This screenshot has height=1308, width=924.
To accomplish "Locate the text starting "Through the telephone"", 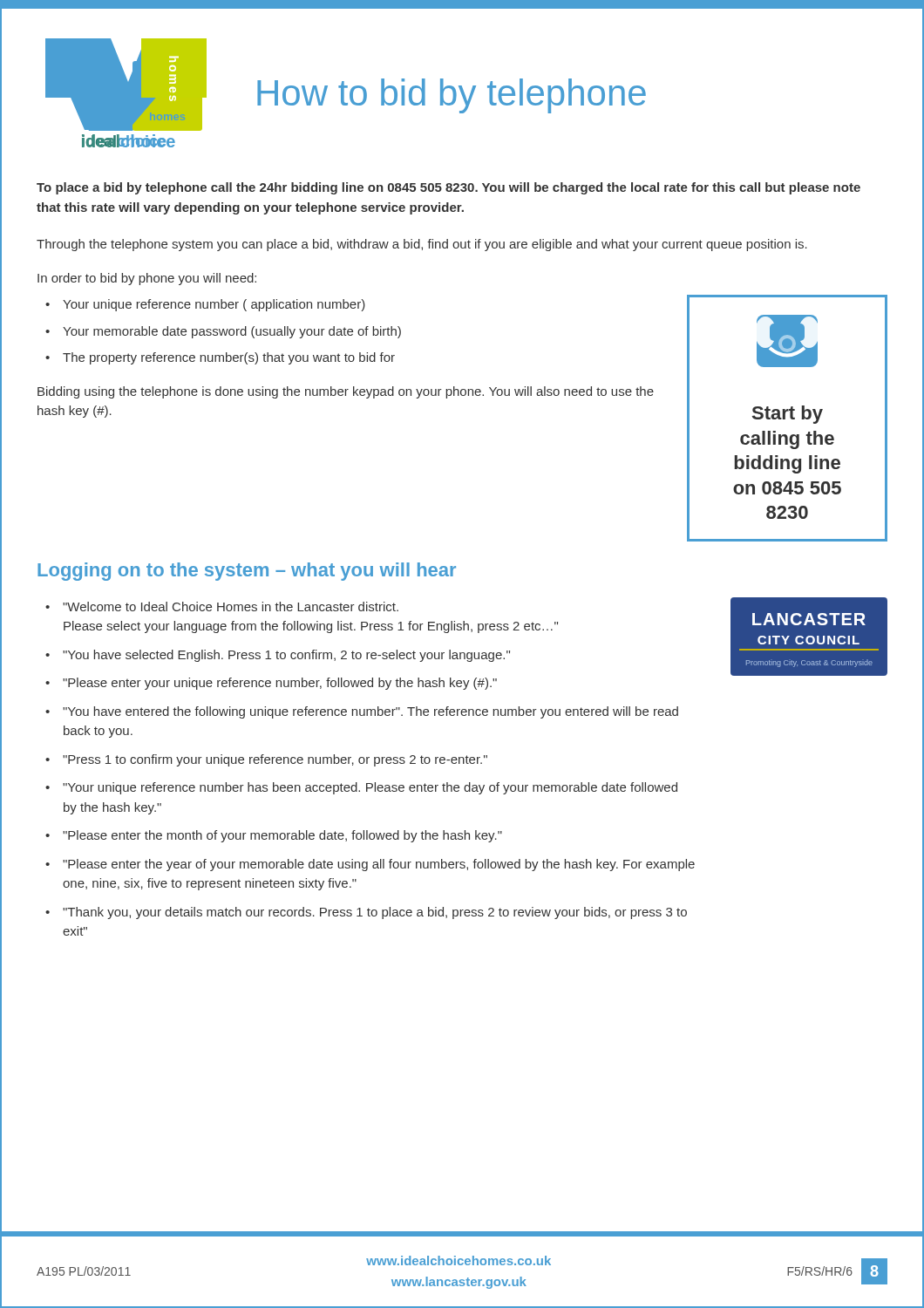I will (x=422, y=244).
